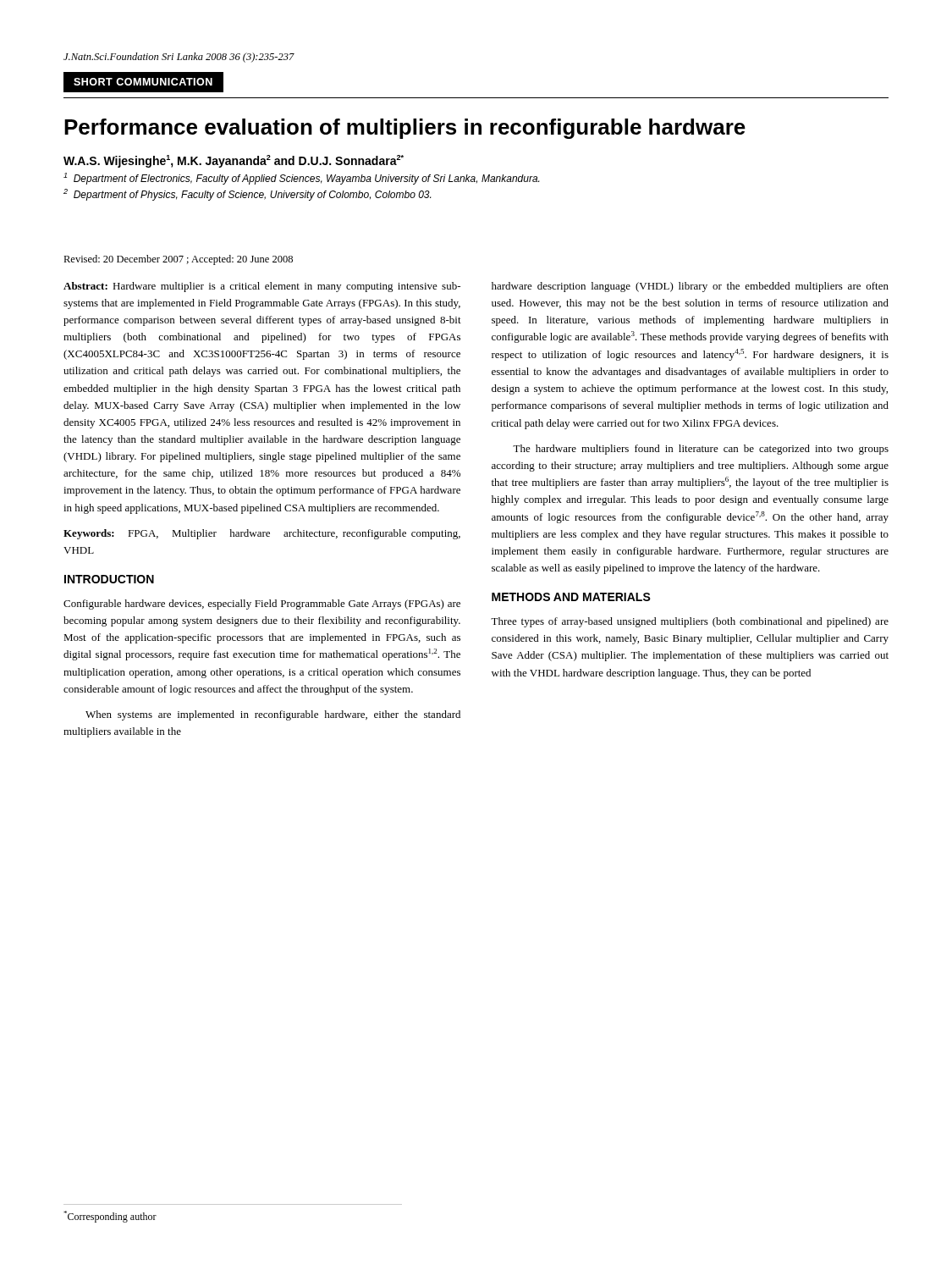Click on the title with the text "Performance evaluation of multipliers in reconfigurable hardware"
The image size is (952, 1270).
point(476,127)
